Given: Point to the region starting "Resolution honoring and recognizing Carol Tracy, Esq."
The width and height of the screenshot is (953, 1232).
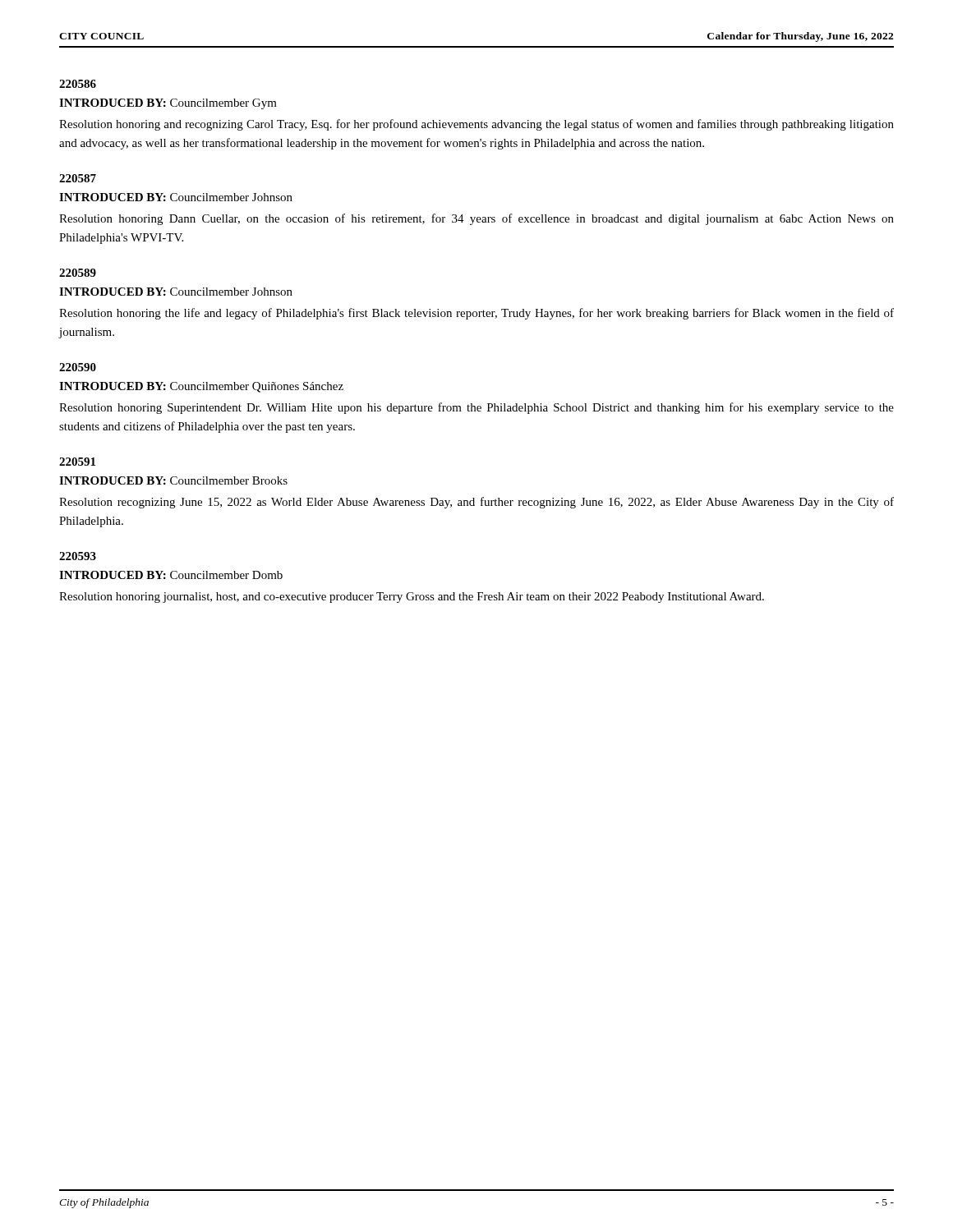Looking at the screenshot, I should [476, 133].
